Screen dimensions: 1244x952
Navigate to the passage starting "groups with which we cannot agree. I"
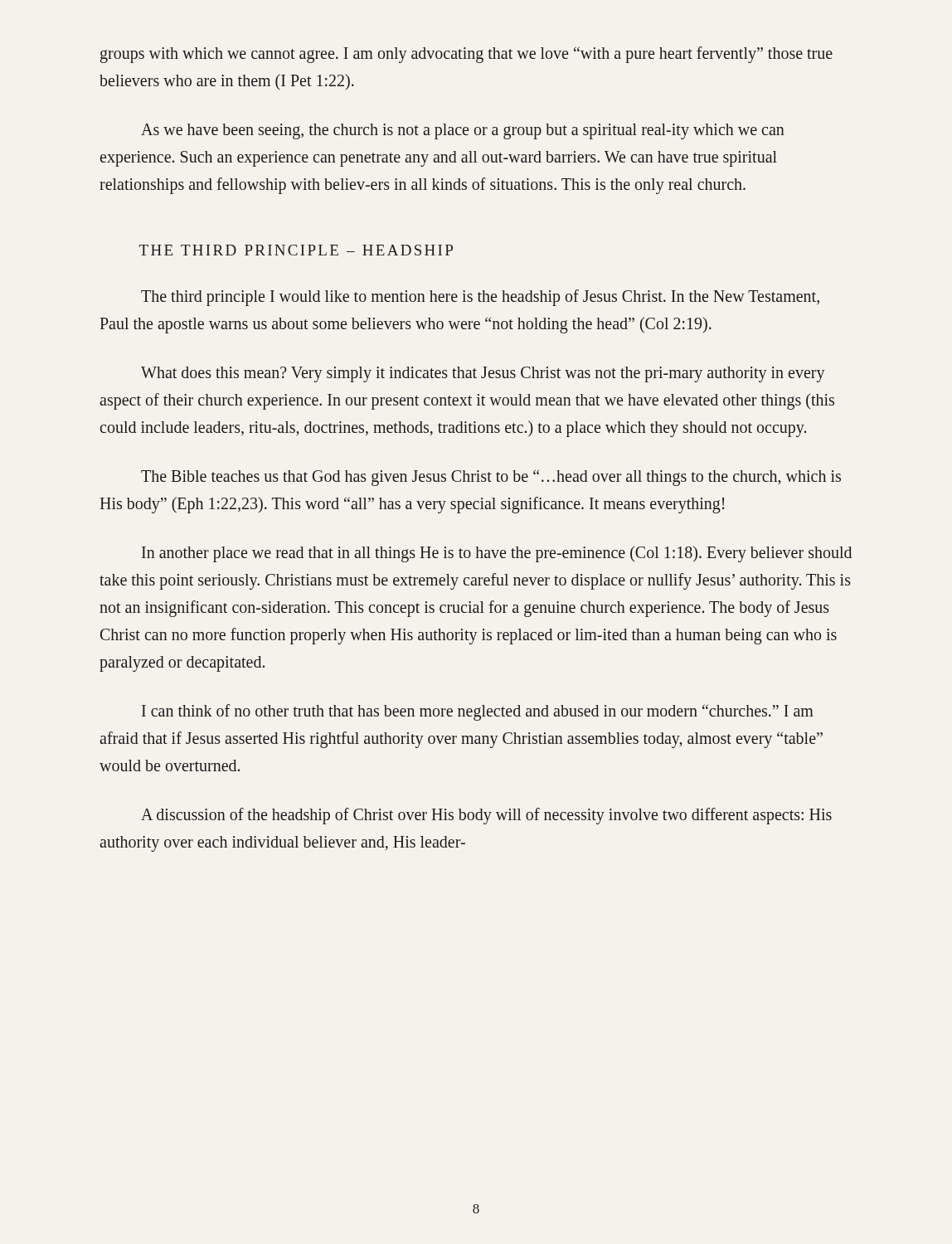(476, 67)
